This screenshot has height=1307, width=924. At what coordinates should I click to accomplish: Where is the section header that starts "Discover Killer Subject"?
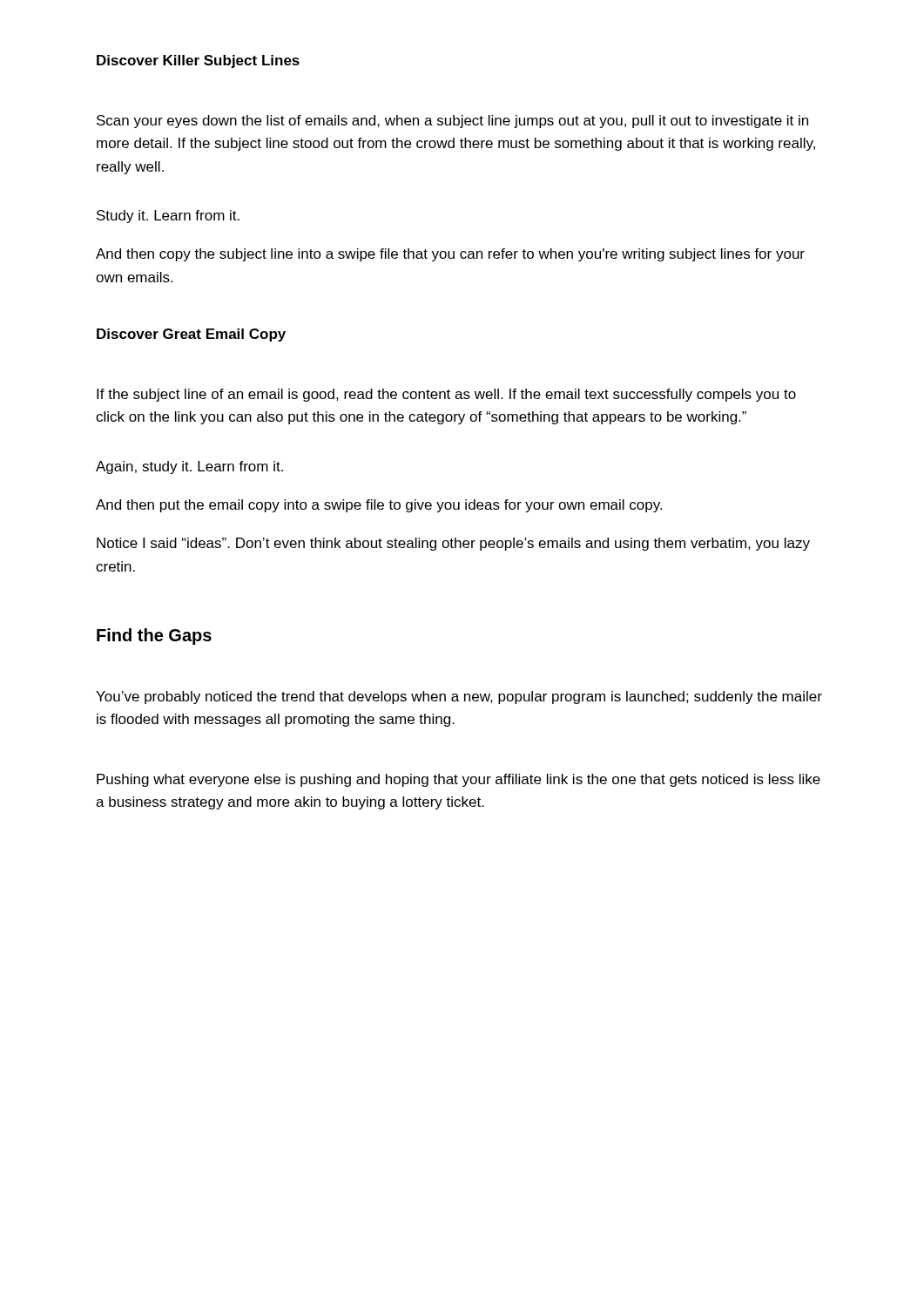[198, 61]
